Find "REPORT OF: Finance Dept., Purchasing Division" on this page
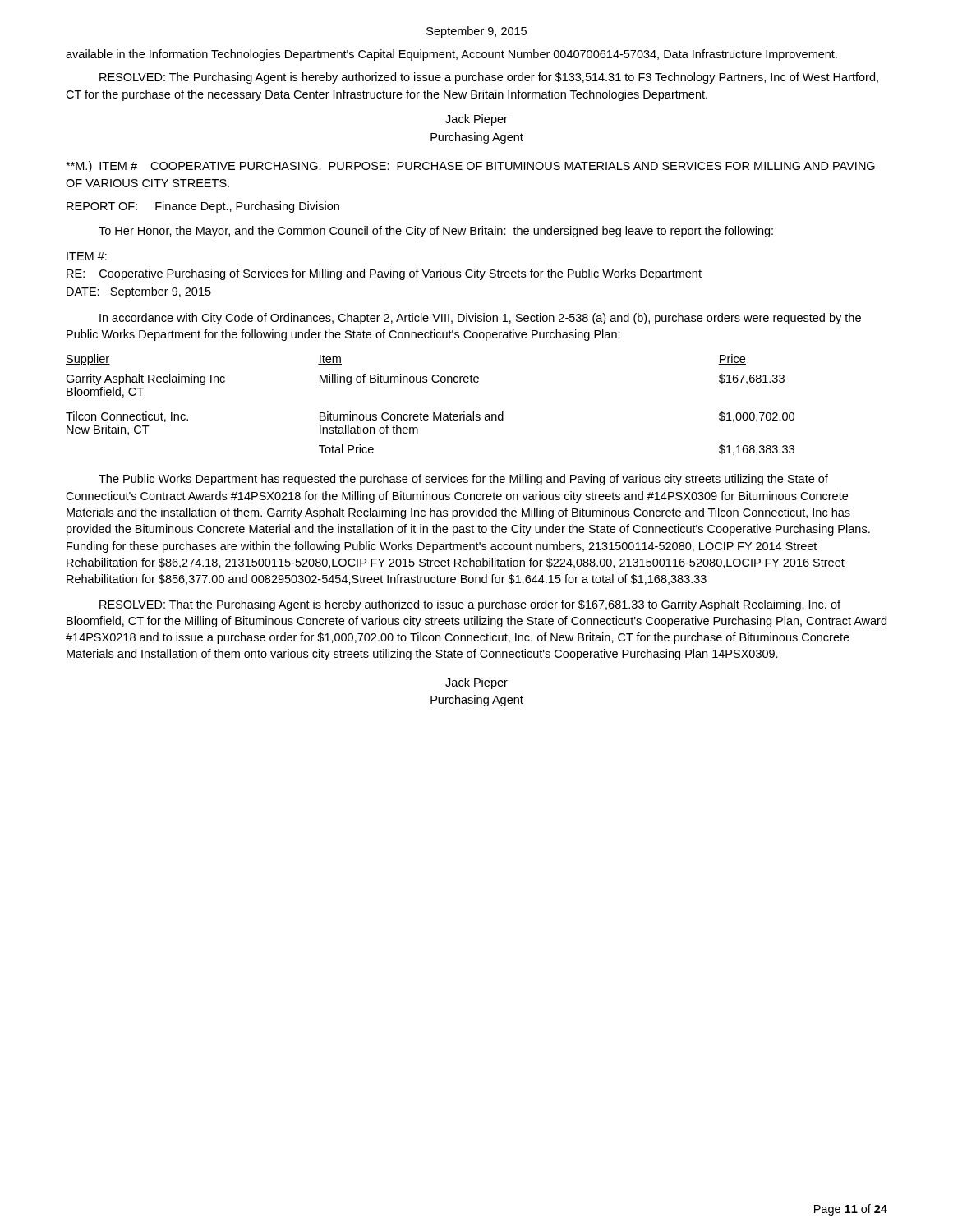953x1232 pixels. (x=203, y=206)
